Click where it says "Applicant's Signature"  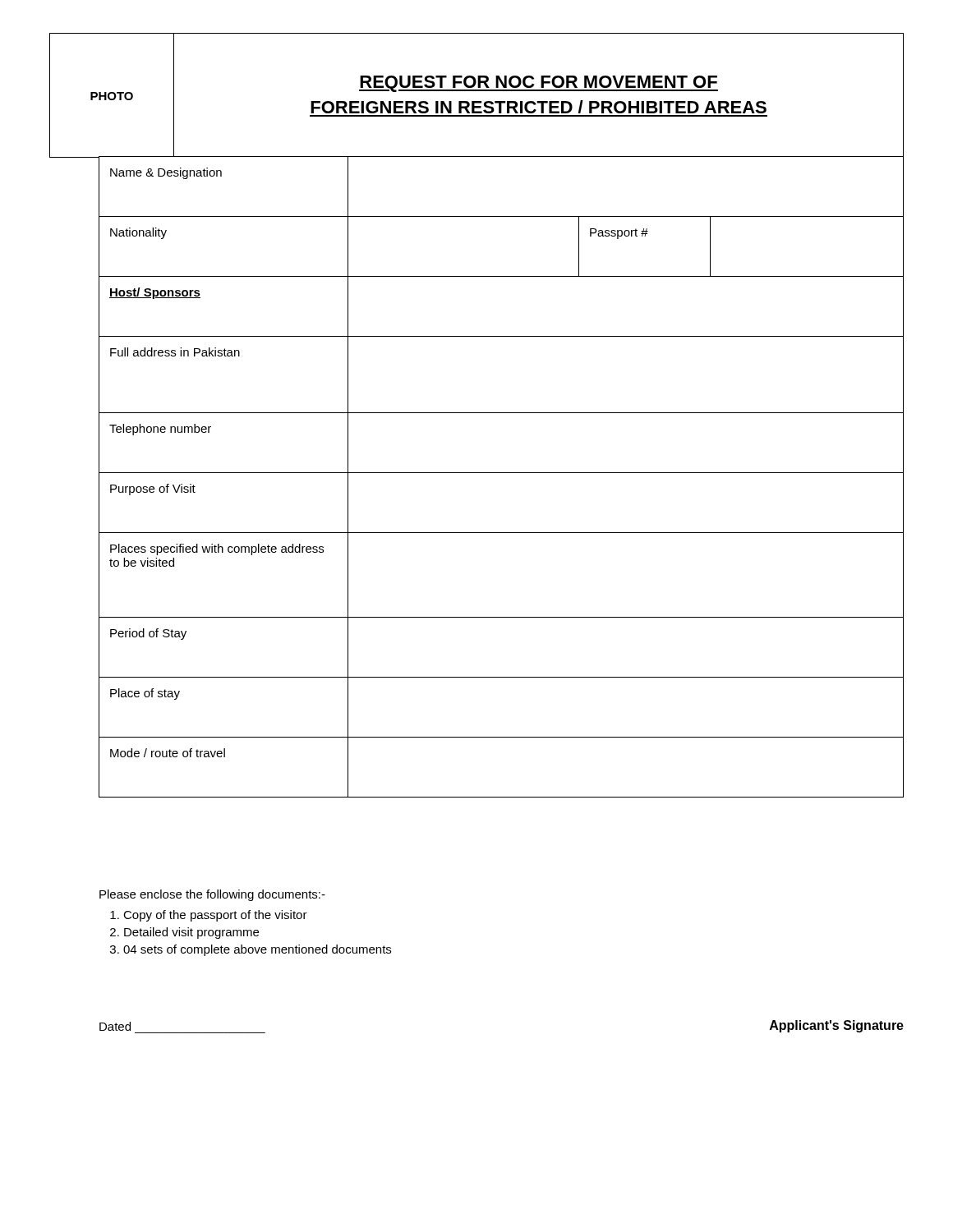[x=836, y=1025]
